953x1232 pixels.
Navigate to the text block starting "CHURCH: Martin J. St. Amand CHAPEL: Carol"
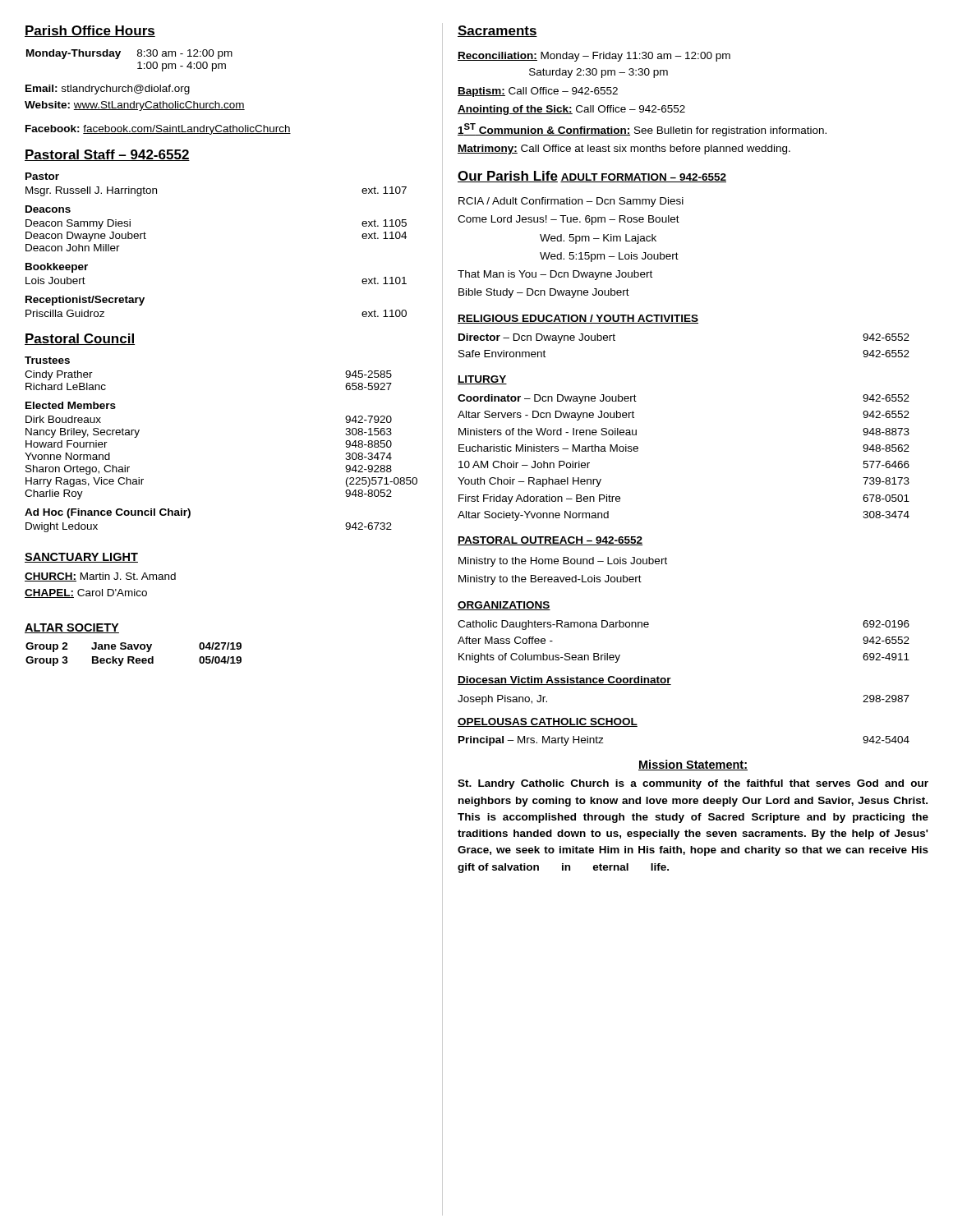[x=100, y=577]
